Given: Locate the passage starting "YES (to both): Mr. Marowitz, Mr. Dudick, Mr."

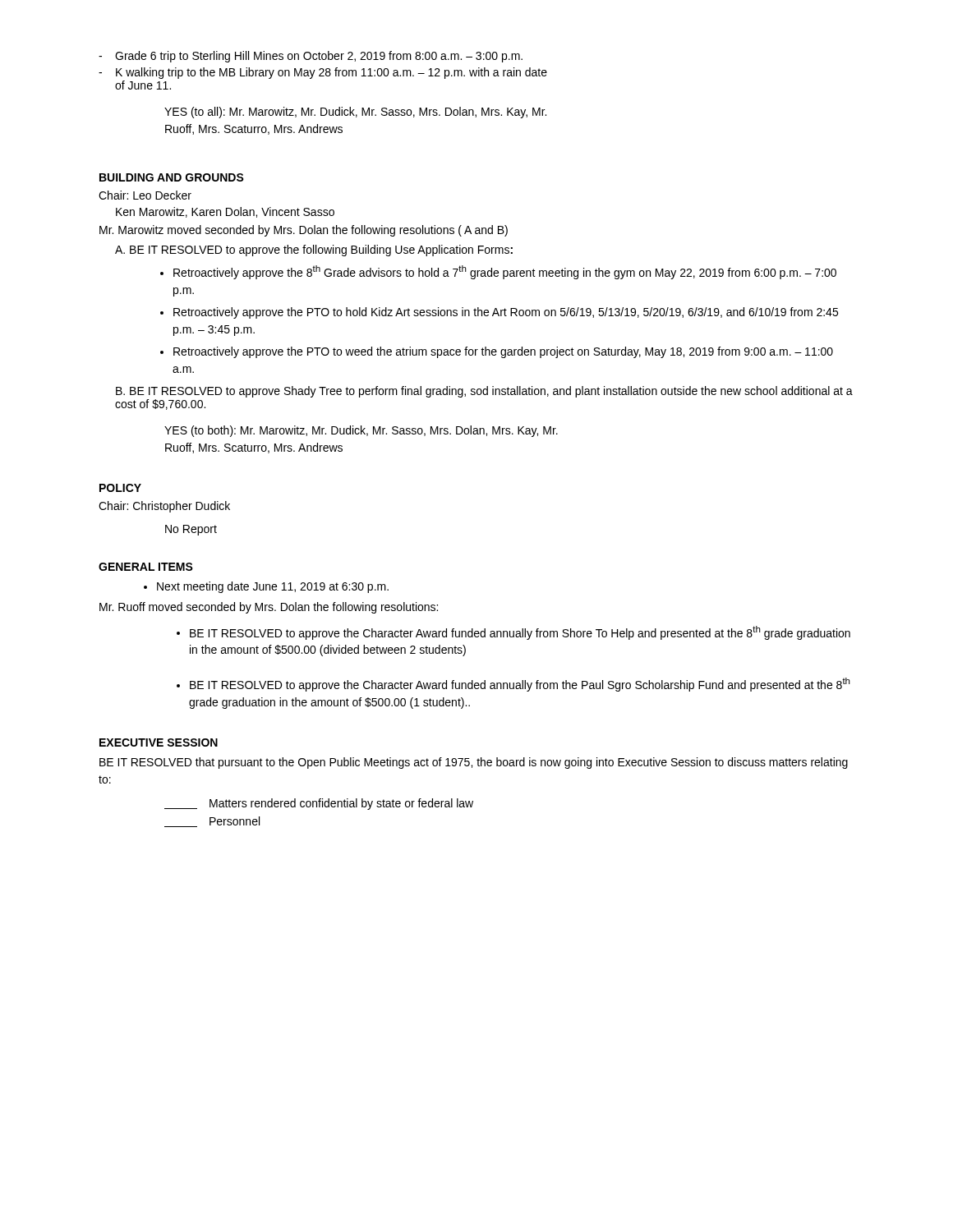Looking at the screenshot, I should [x=361, y=439].
